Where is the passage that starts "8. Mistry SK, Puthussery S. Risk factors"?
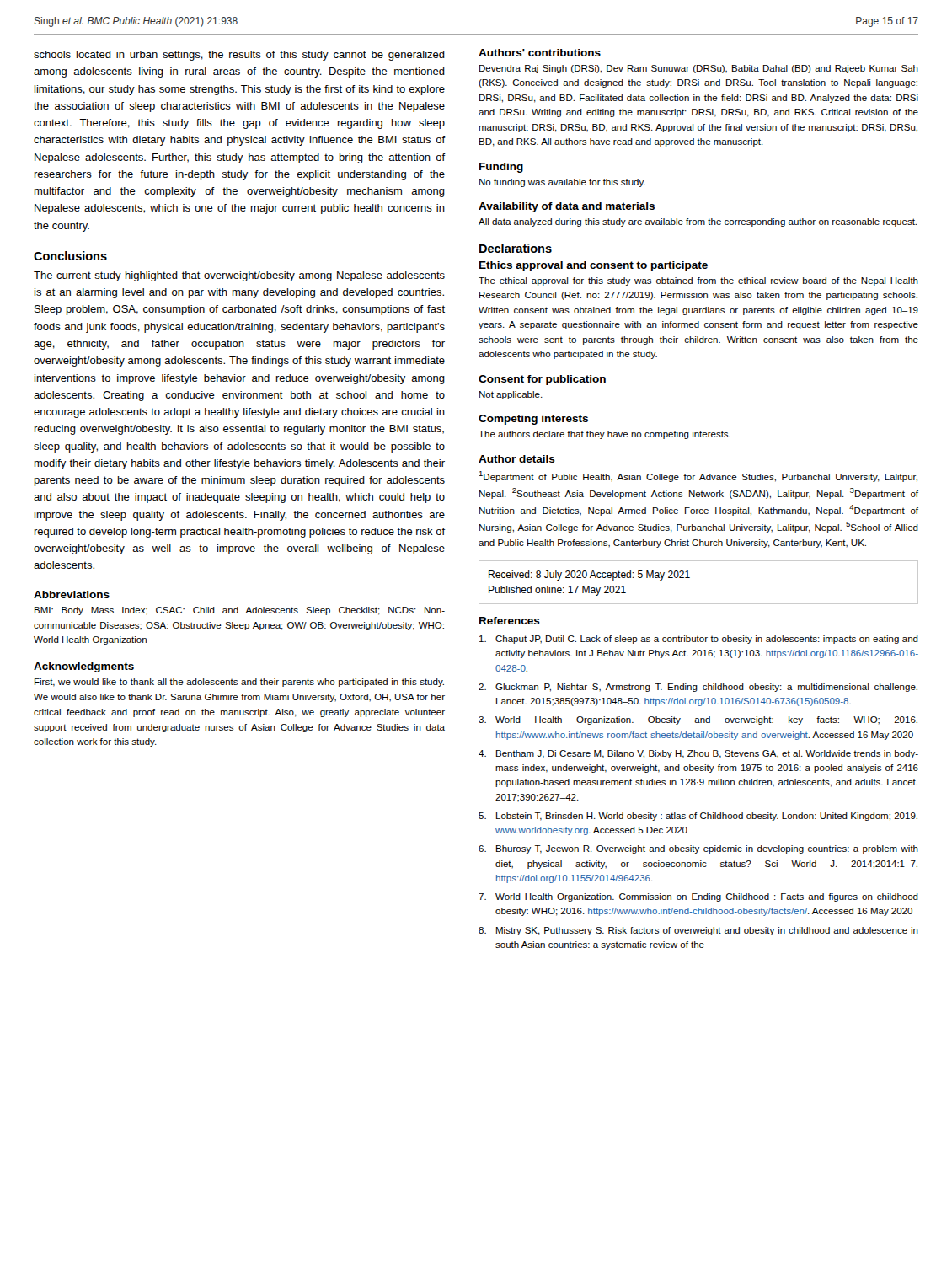952x1264 pixels. click(x=698, y=938)
